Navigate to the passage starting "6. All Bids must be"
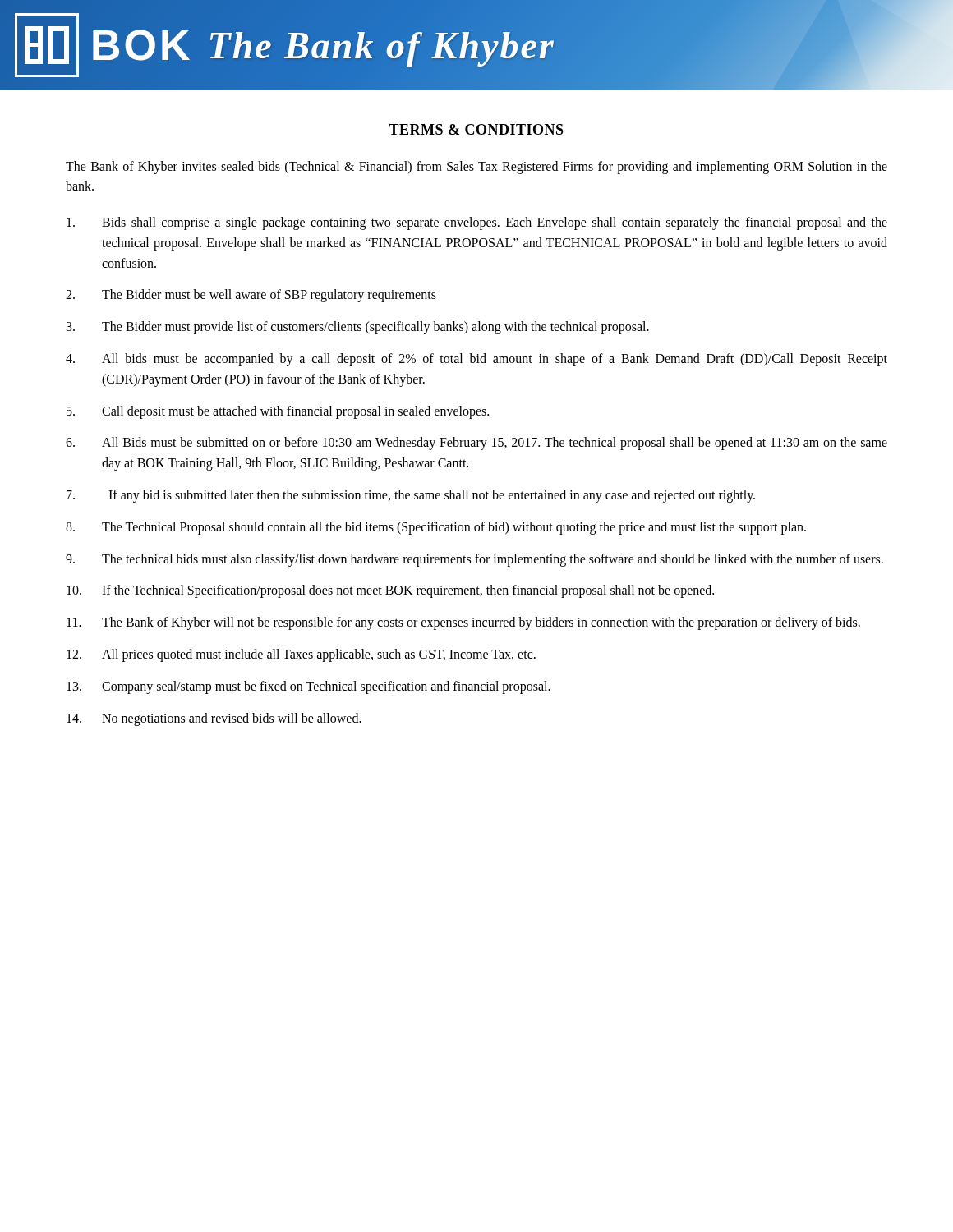The image size is (953, 1232). (x=476, y=453)
